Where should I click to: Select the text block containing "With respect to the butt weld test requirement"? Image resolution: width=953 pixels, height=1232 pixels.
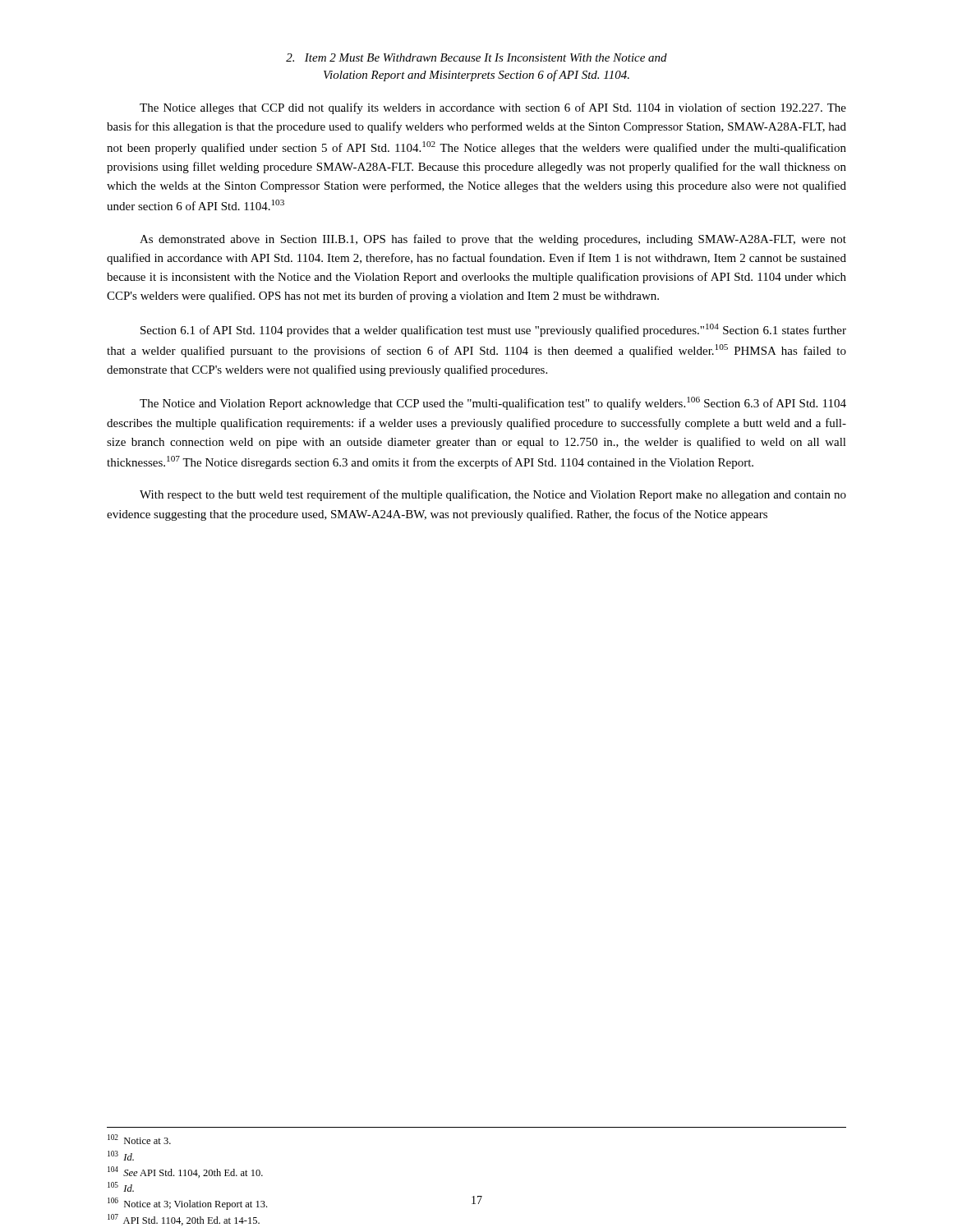click(x=476, y=505)
